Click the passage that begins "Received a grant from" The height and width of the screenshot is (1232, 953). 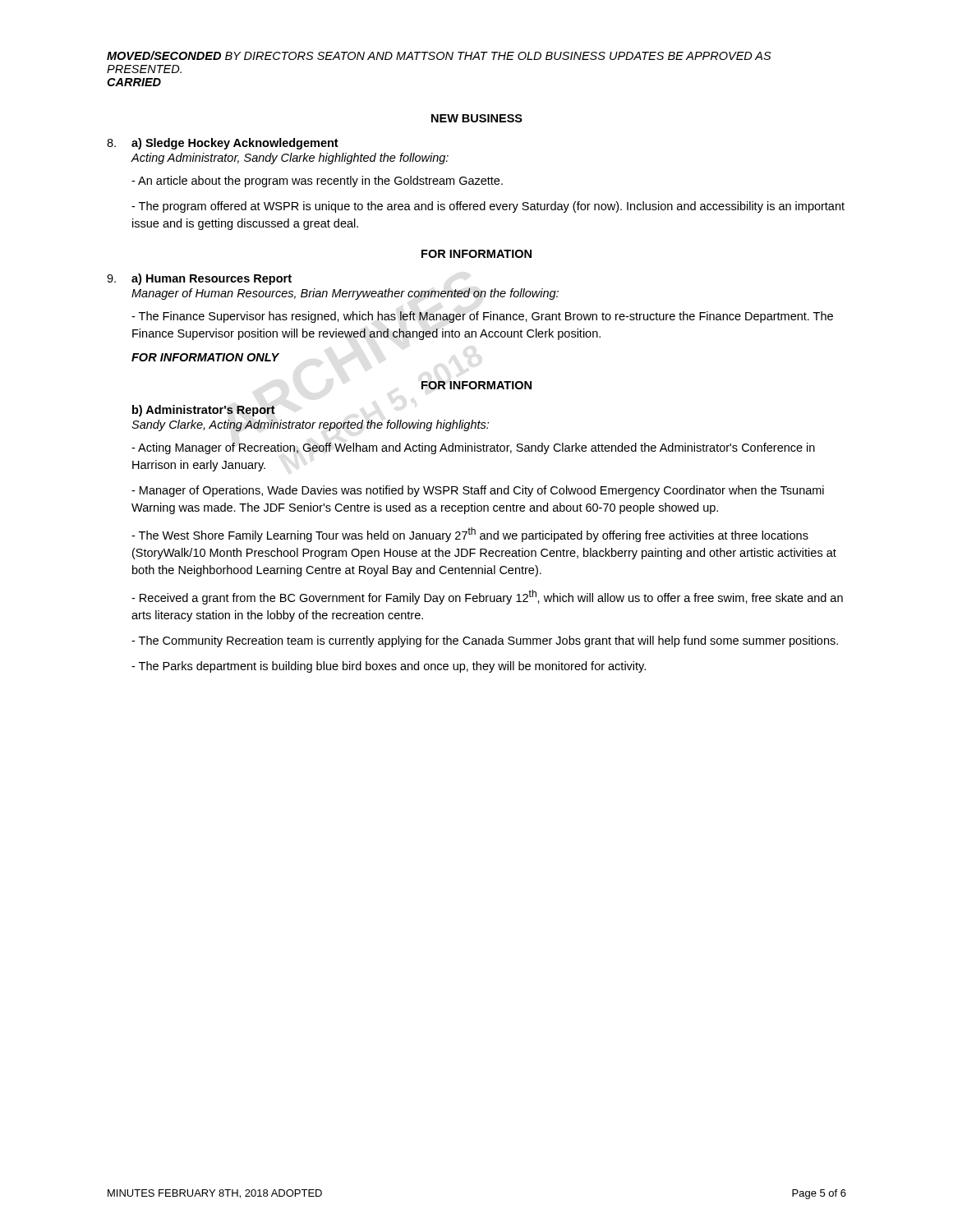pyautogui.click(x=487, y=605)
